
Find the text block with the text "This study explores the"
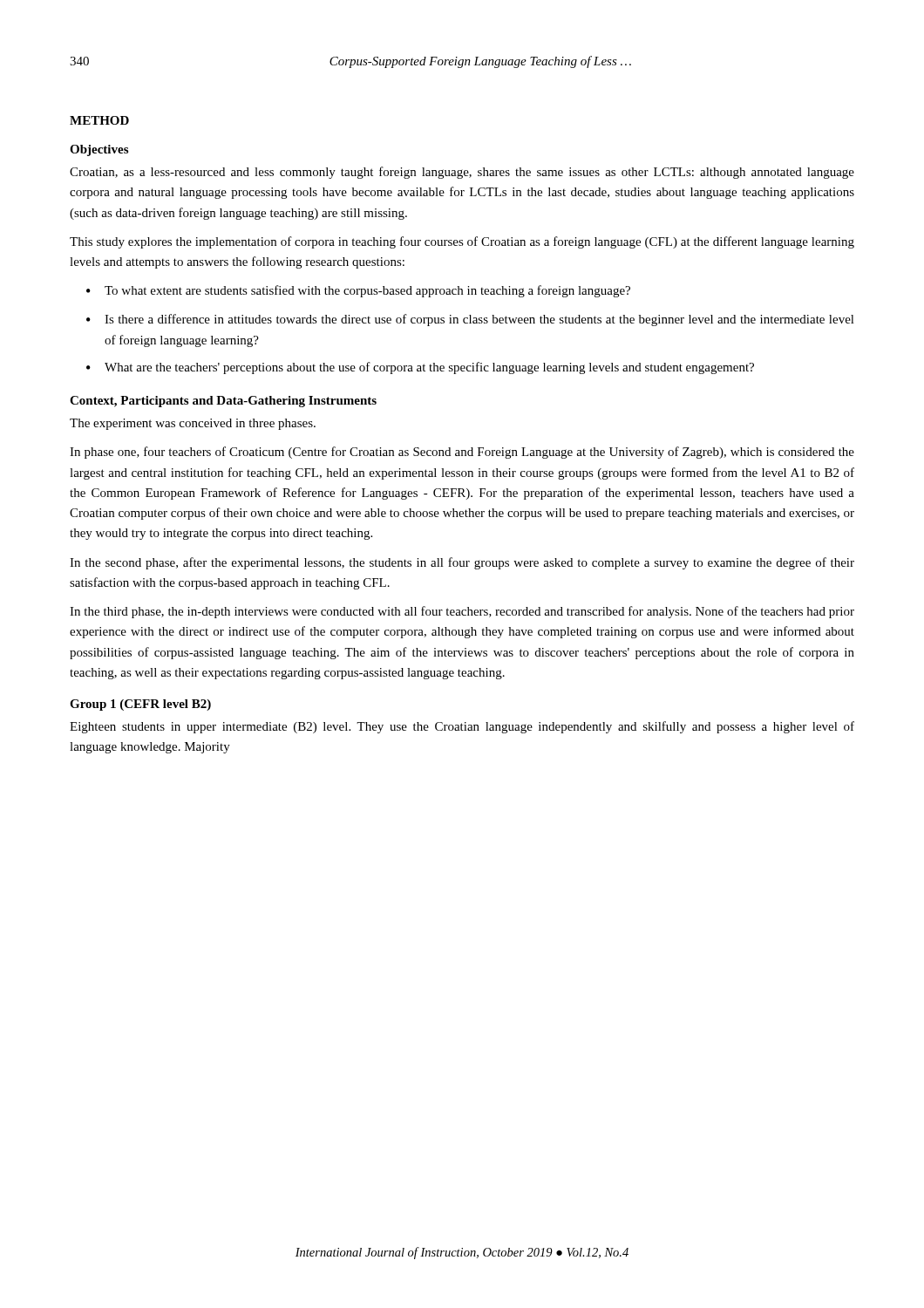pyautogui.click(x=462, y=251)
